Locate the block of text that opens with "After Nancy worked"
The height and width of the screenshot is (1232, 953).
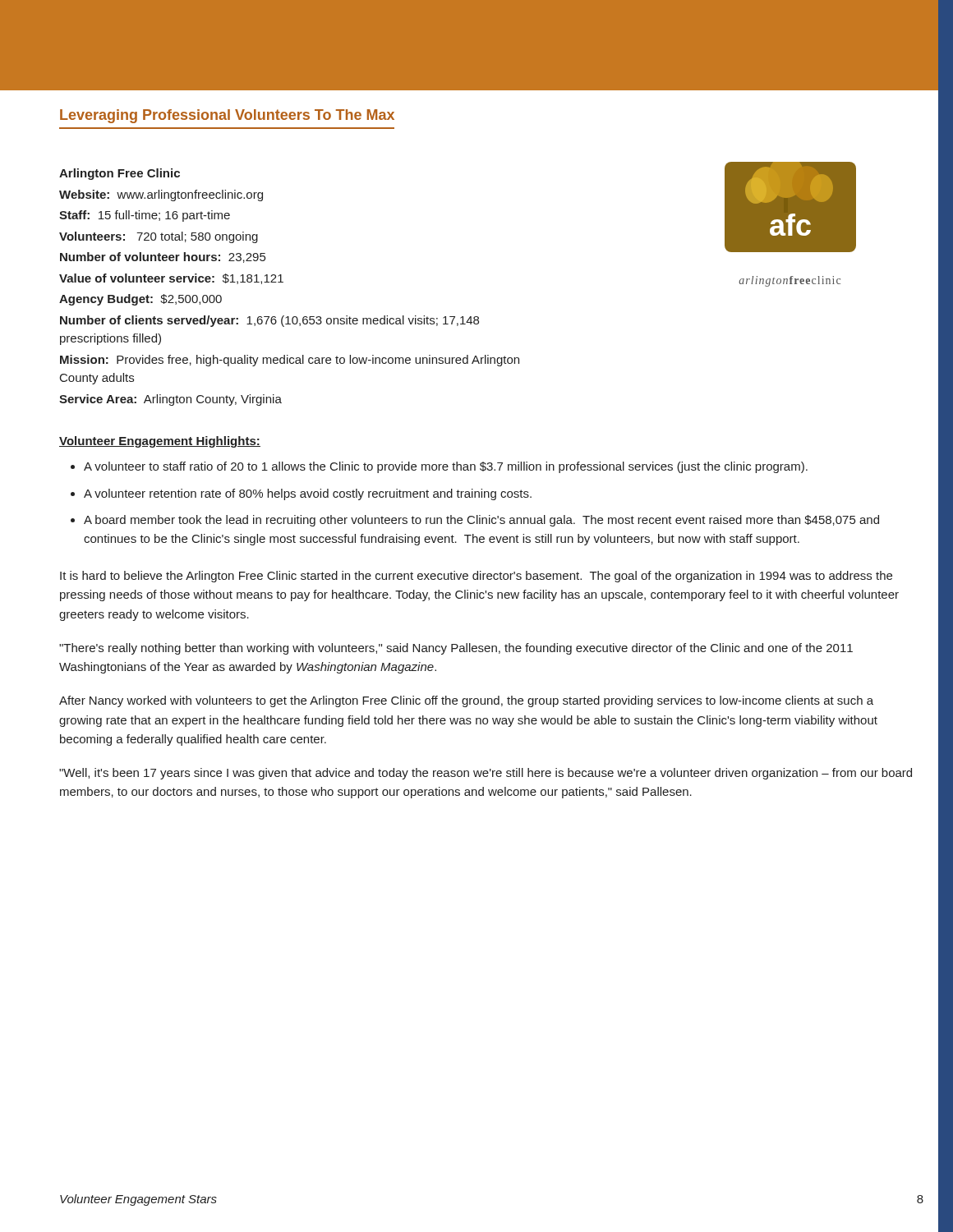click(468, 719)
